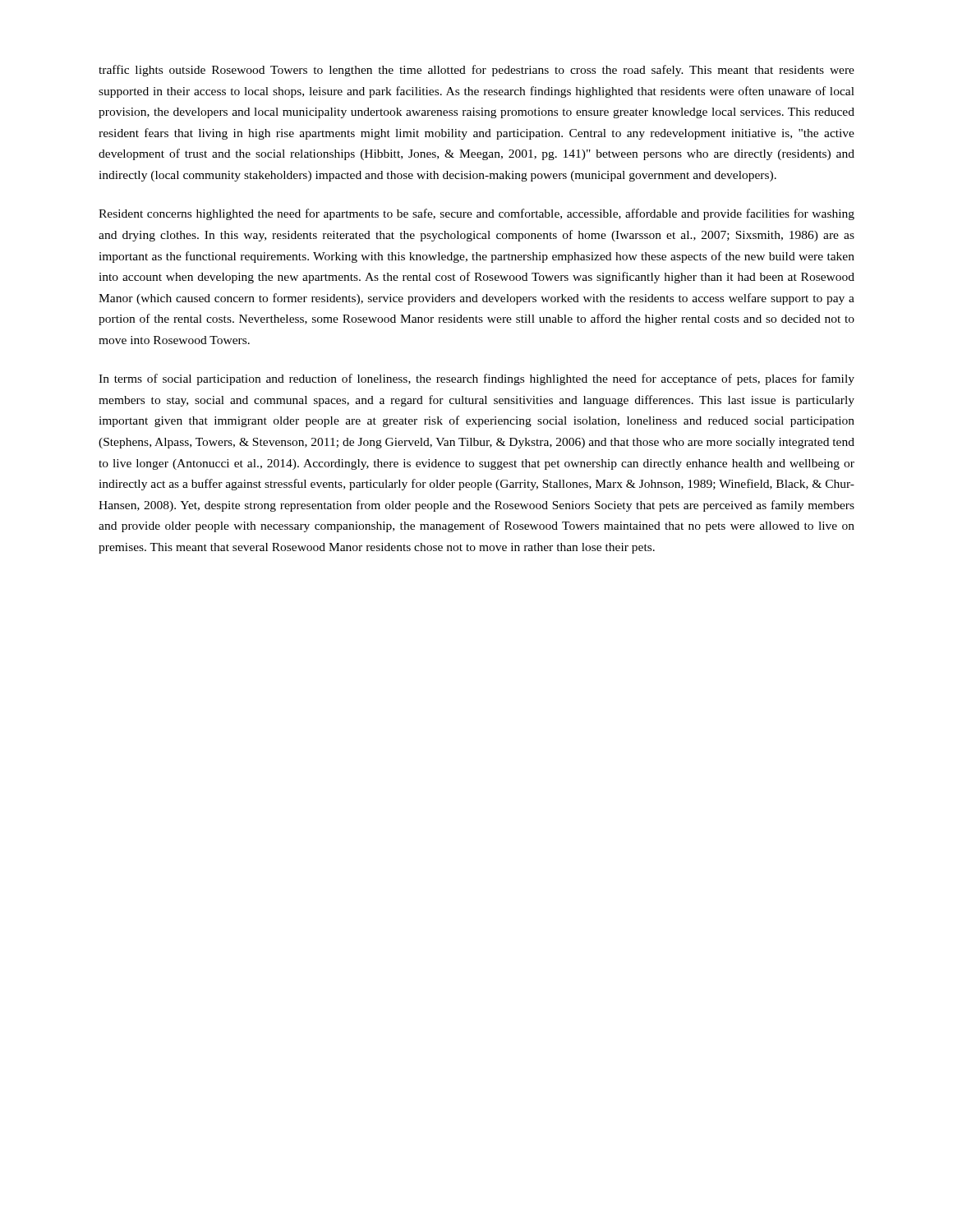Where is the passage that starts "traffic lights outside Rosewood Towers to"?

pos(476,122)
